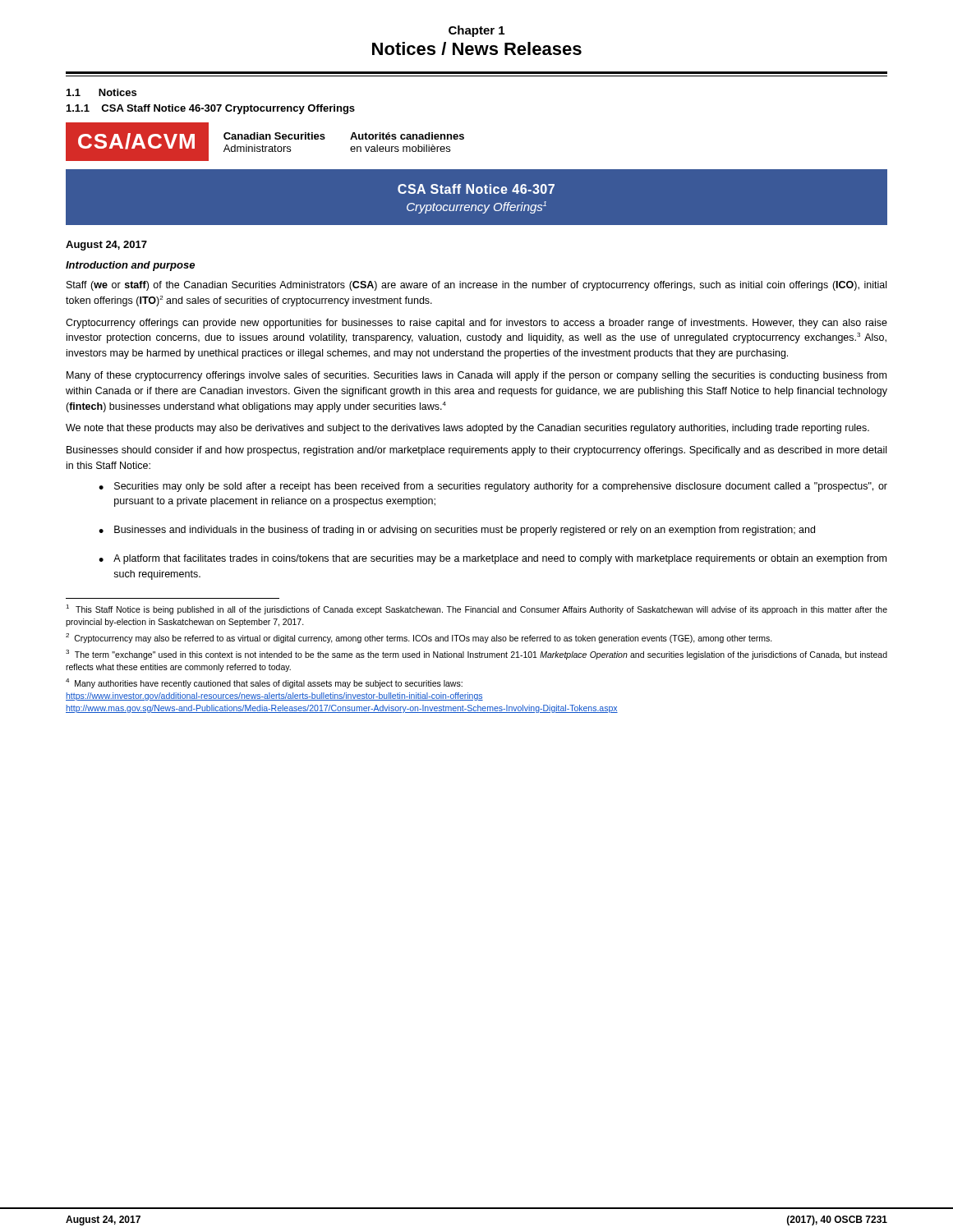953x1232 pixels.
Task: Select the text with the text "August 24, 2017"
Action: (x=106, y=244)
